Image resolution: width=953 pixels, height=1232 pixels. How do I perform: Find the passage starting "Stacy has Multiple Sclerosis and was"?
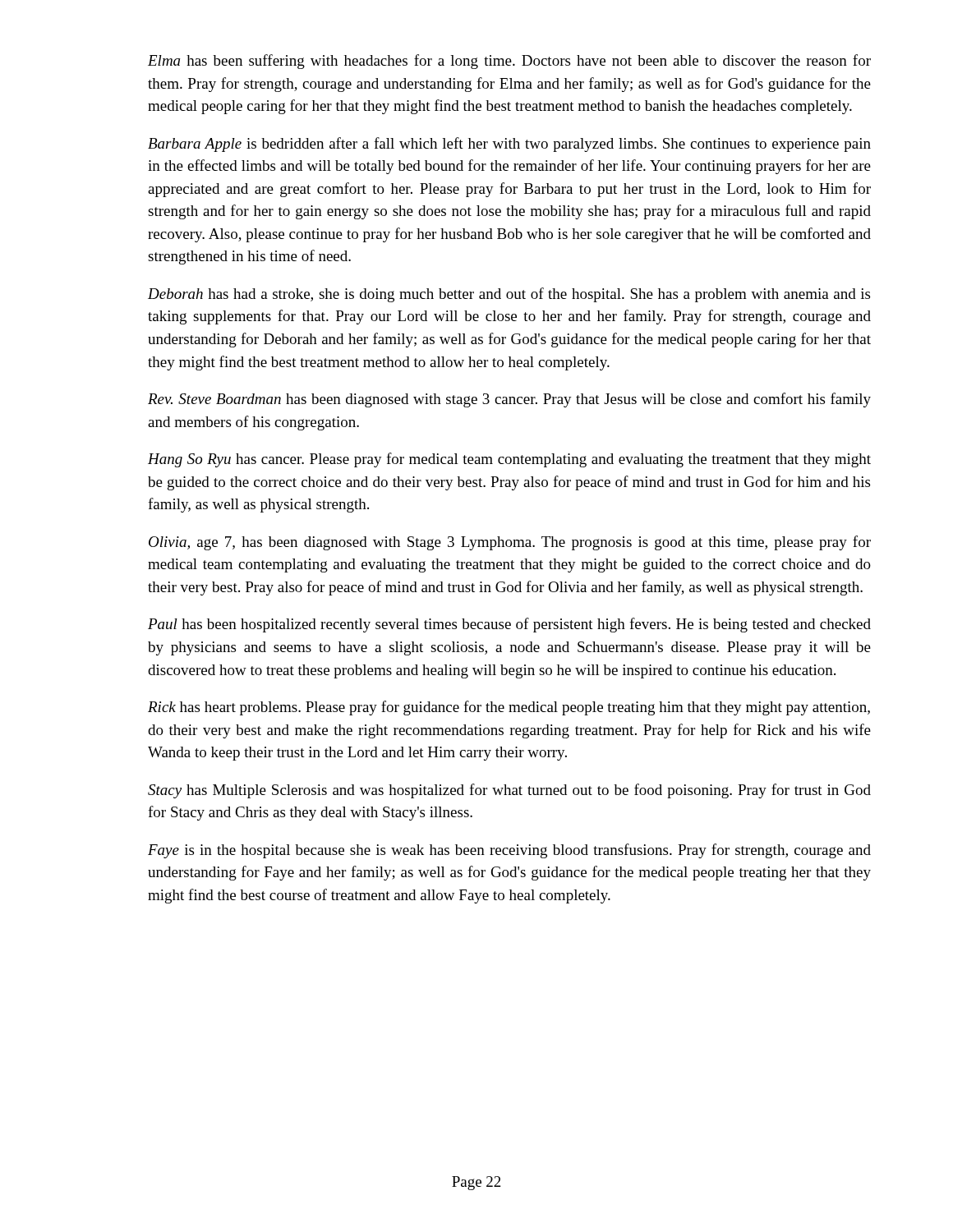coord(476,801)
